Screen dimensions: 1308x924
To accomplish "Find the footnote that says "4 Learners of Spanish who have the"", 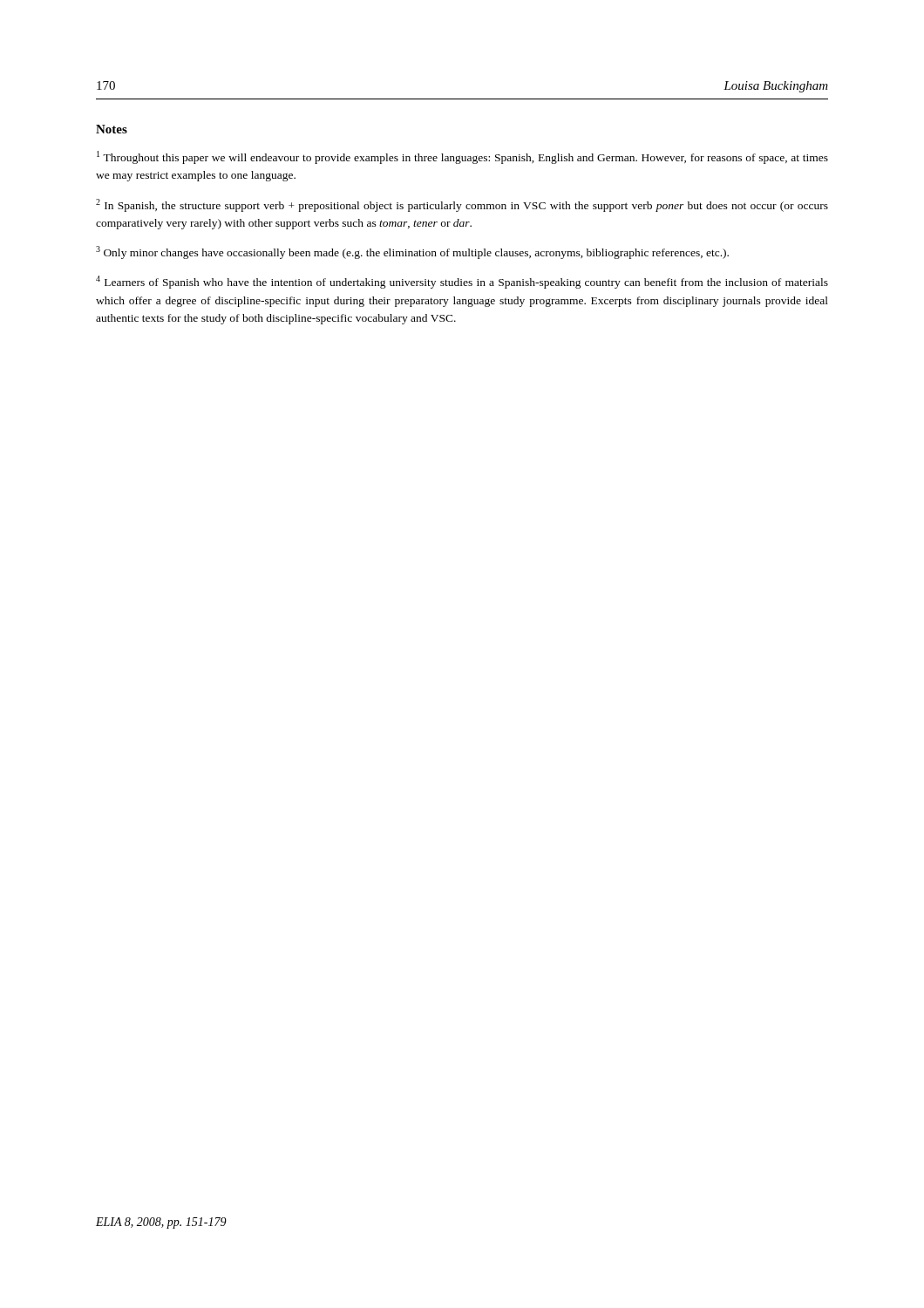I will click(x=462, y=299).
